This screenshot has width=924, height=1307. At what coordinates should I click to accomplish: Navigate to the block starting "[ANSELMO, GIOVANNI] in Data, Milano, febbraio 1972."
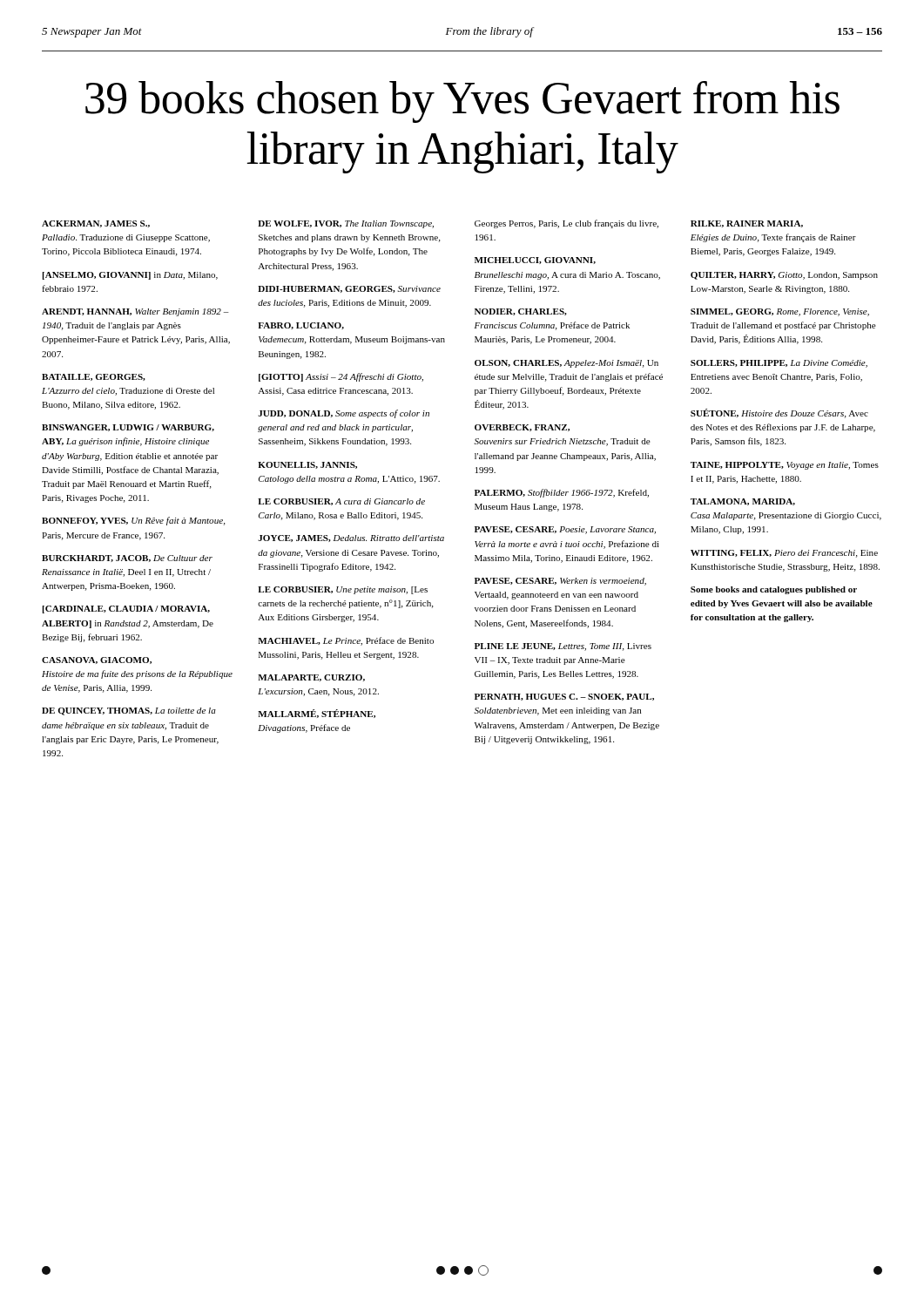point(138,281)
